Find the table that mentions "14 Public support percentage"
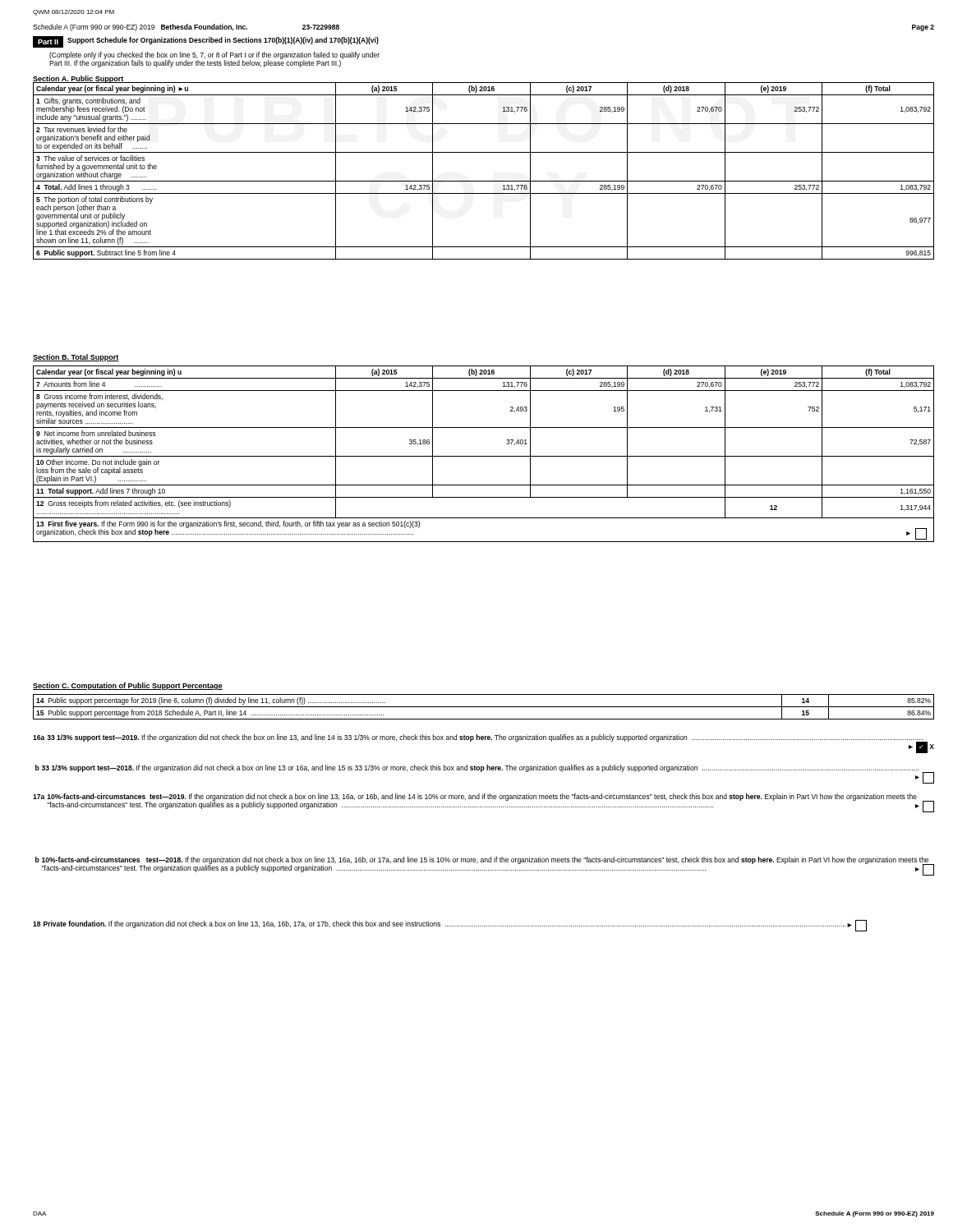Screen dimensions: 1232x967 tap(484, 707)
